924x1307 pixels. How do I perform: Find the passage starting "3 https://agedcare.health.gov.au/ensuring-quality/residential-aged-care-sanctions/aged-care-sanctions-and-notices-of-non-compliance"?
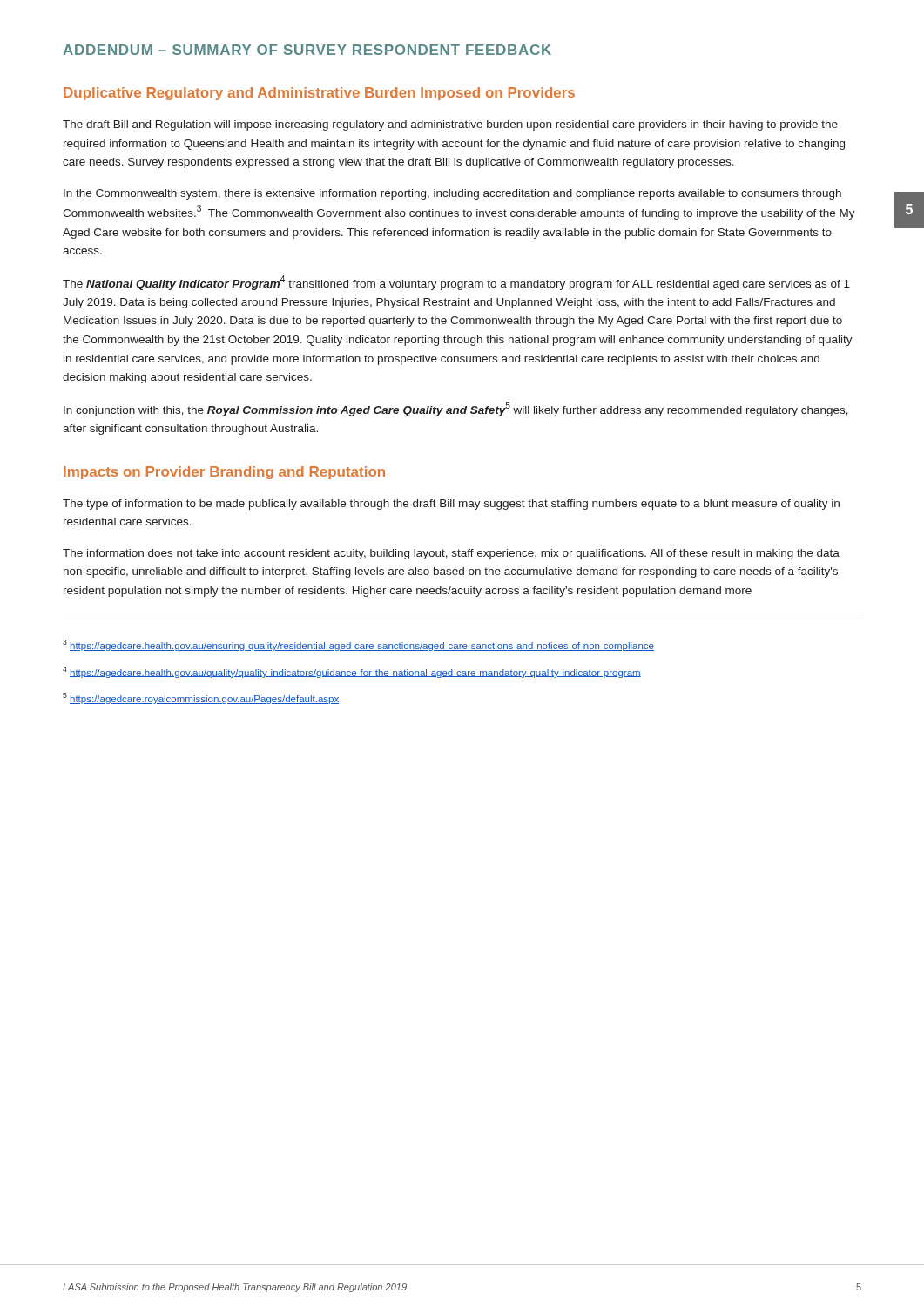point(462,645)
